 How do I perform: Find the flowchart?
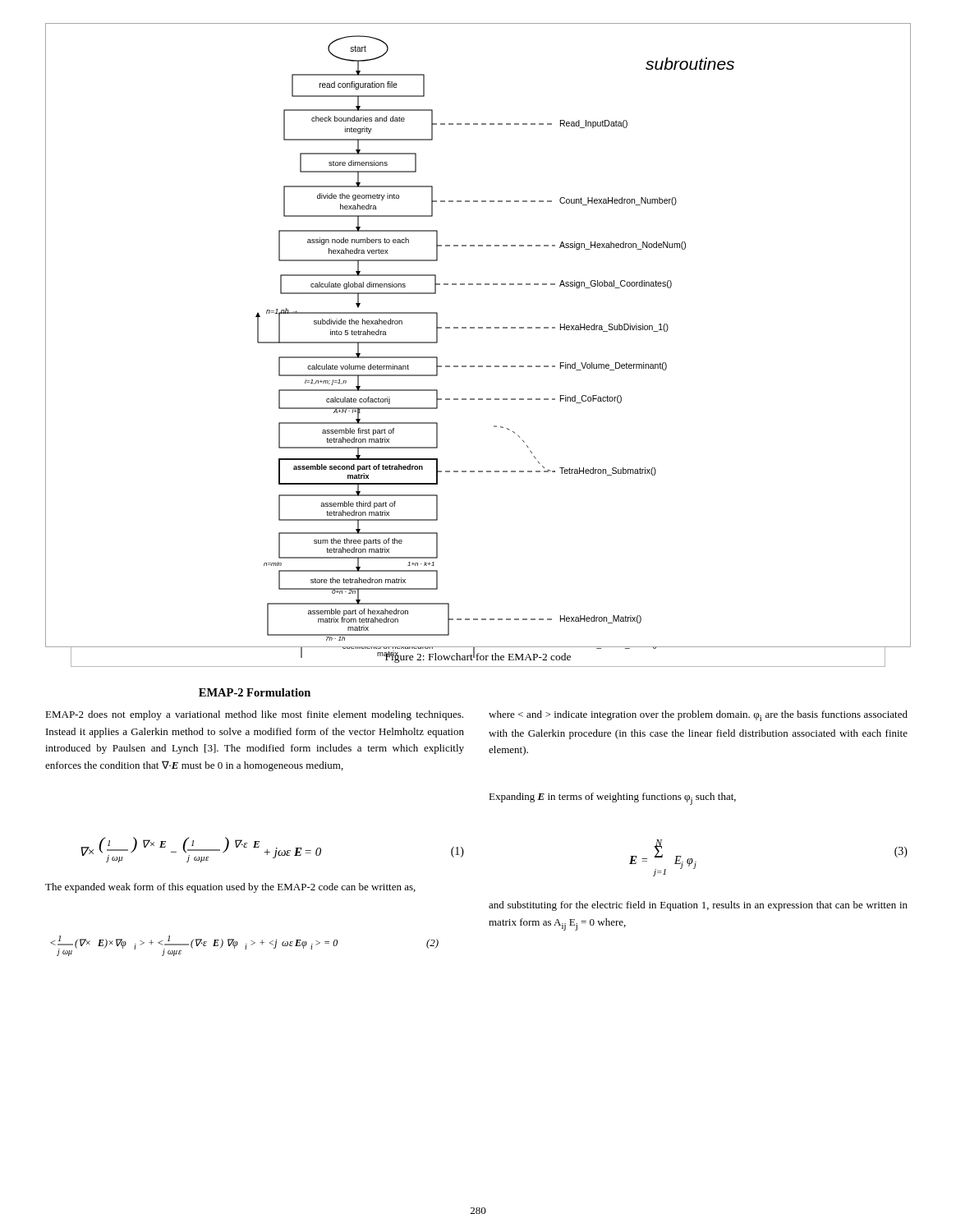(x=478, y=346)
